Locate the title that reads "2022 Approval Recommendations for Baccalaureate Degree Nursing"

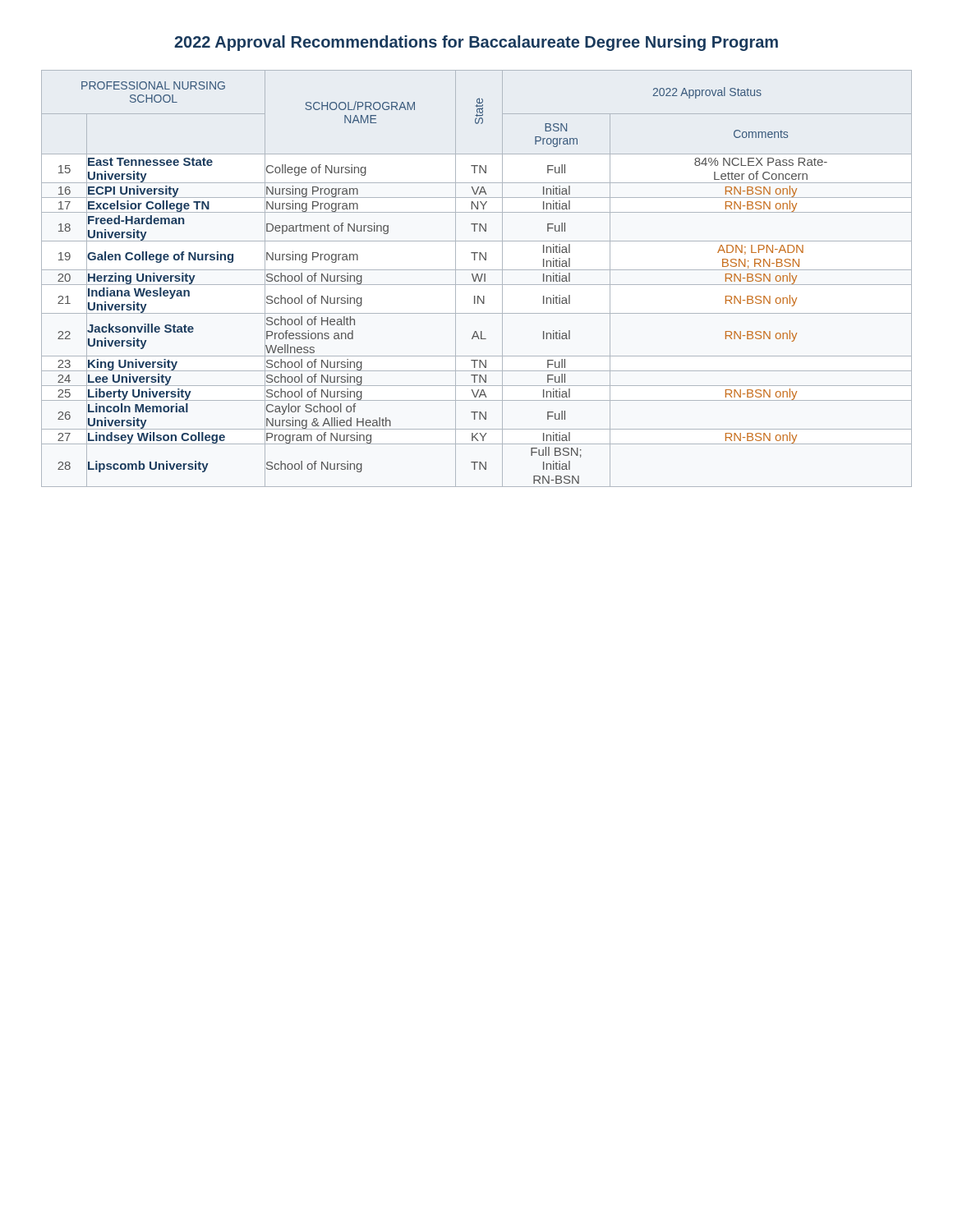coord(476,42)
